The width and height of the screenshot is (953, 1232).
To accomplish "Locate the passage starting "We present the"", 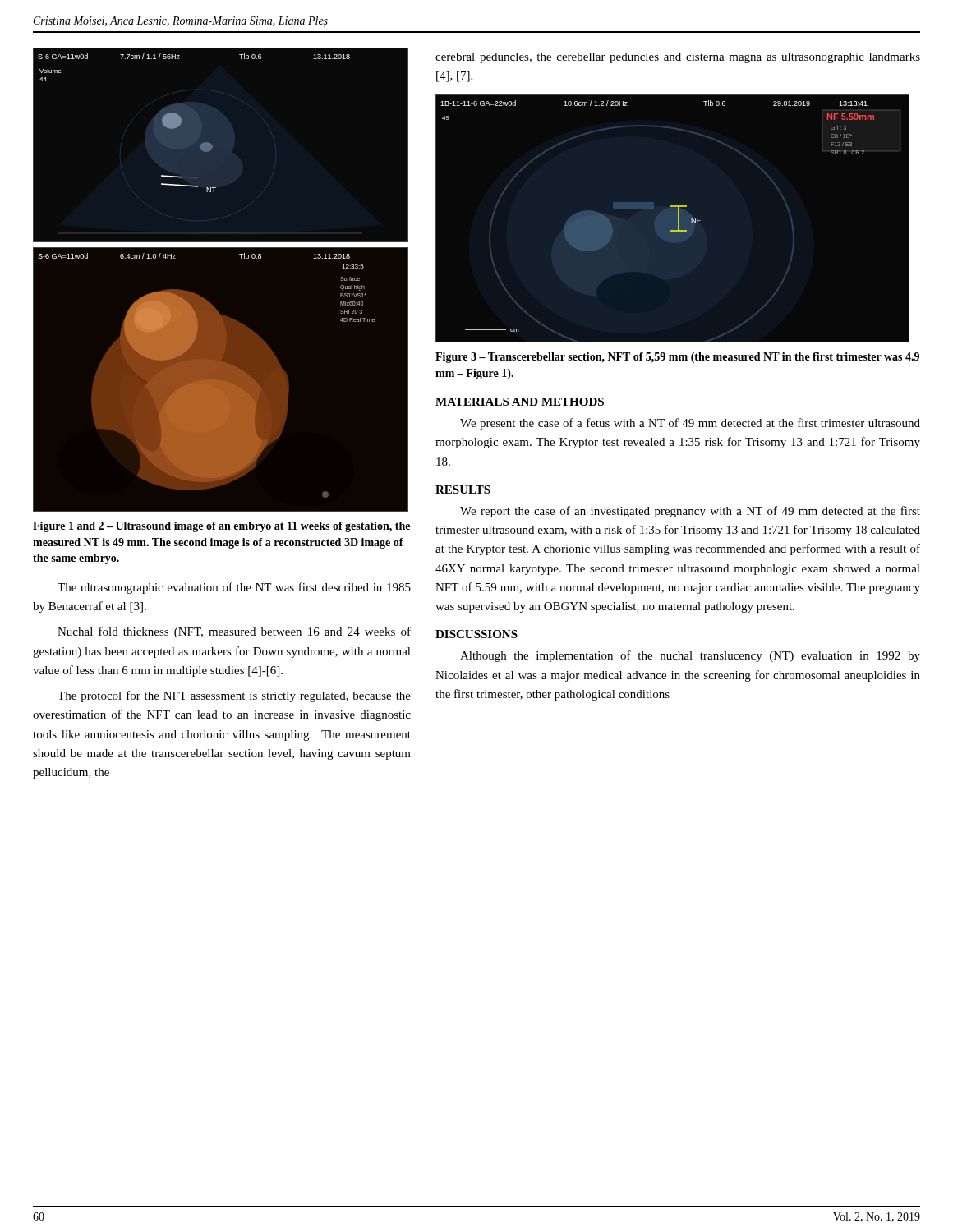I will pos(678,443).
